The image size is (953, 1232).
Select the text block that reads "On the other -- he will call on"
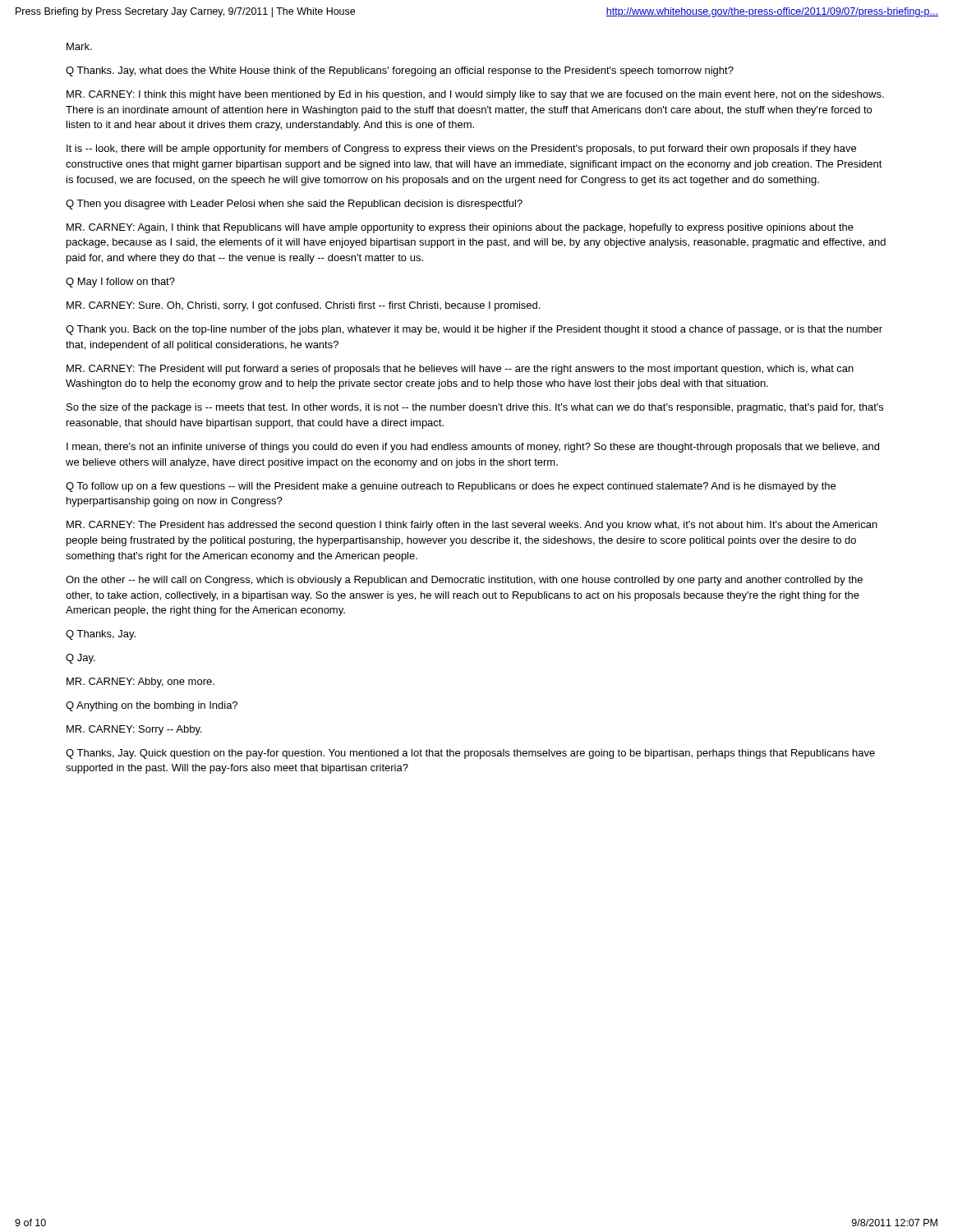464,595
